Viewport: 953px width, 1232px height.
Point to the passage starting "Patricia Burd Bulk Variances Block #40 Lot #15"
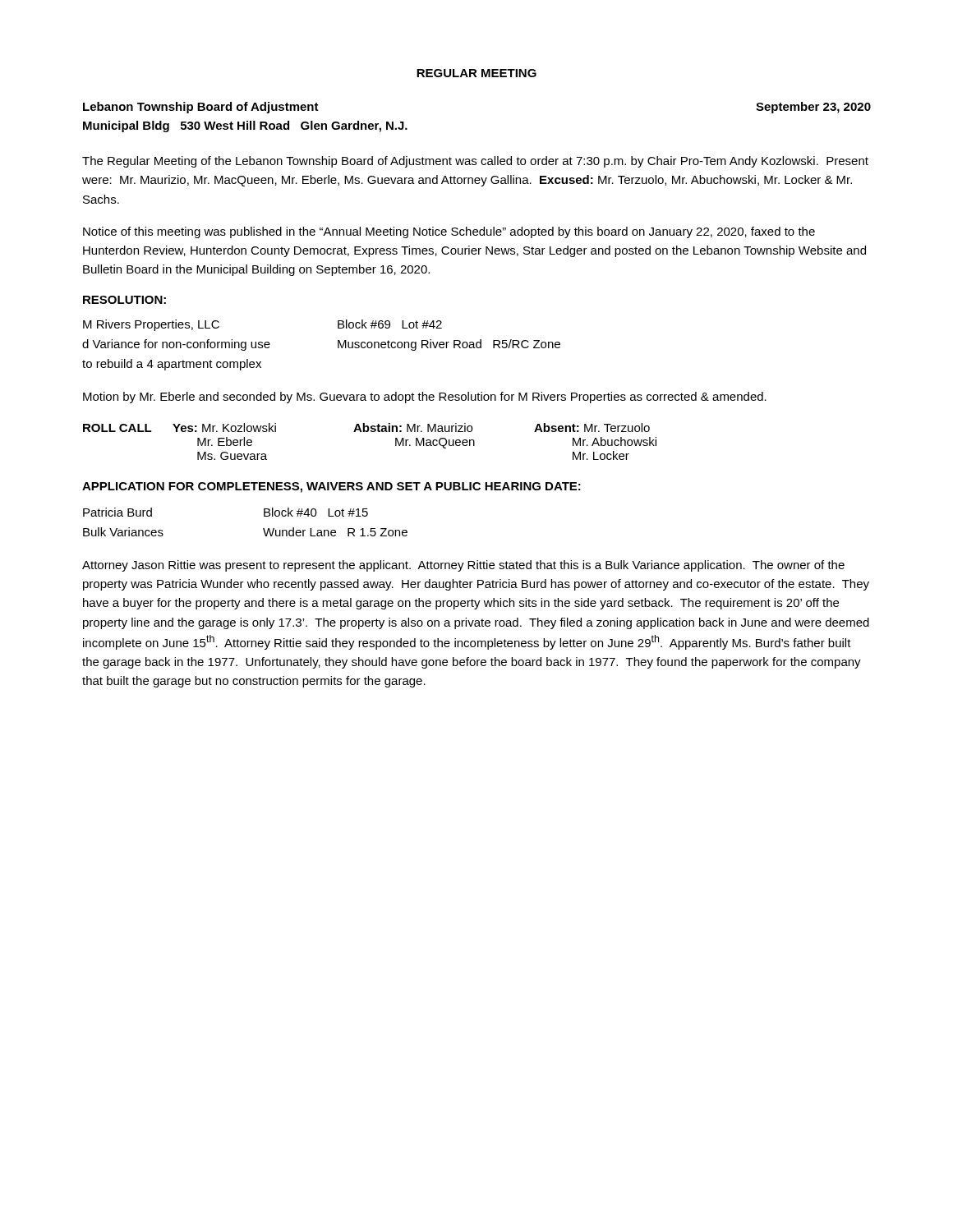(x=115, y=512)
